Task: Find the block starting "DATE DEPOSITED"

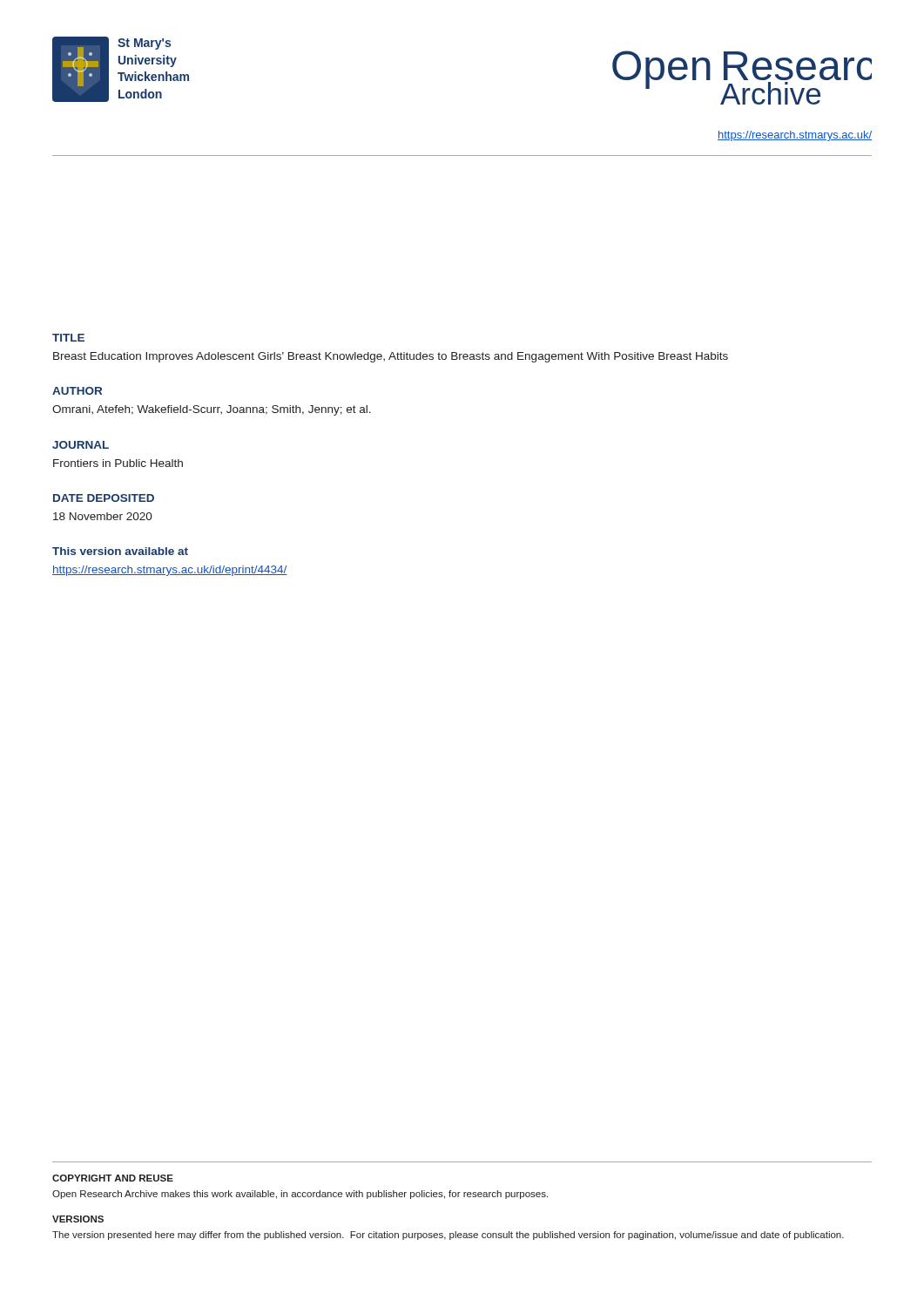Action: [103, 498]
